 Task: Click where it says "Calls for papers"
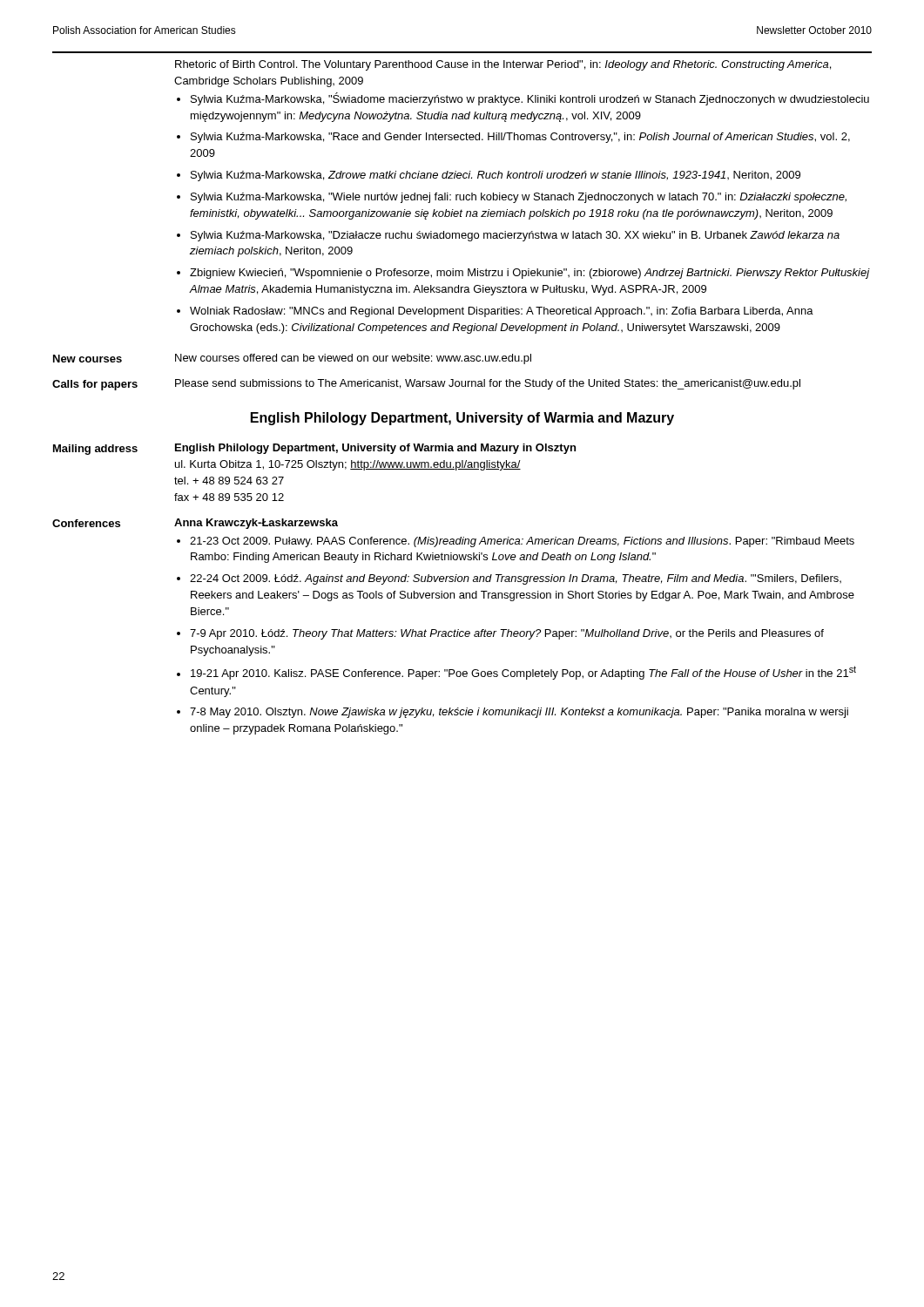click(95, 383)
